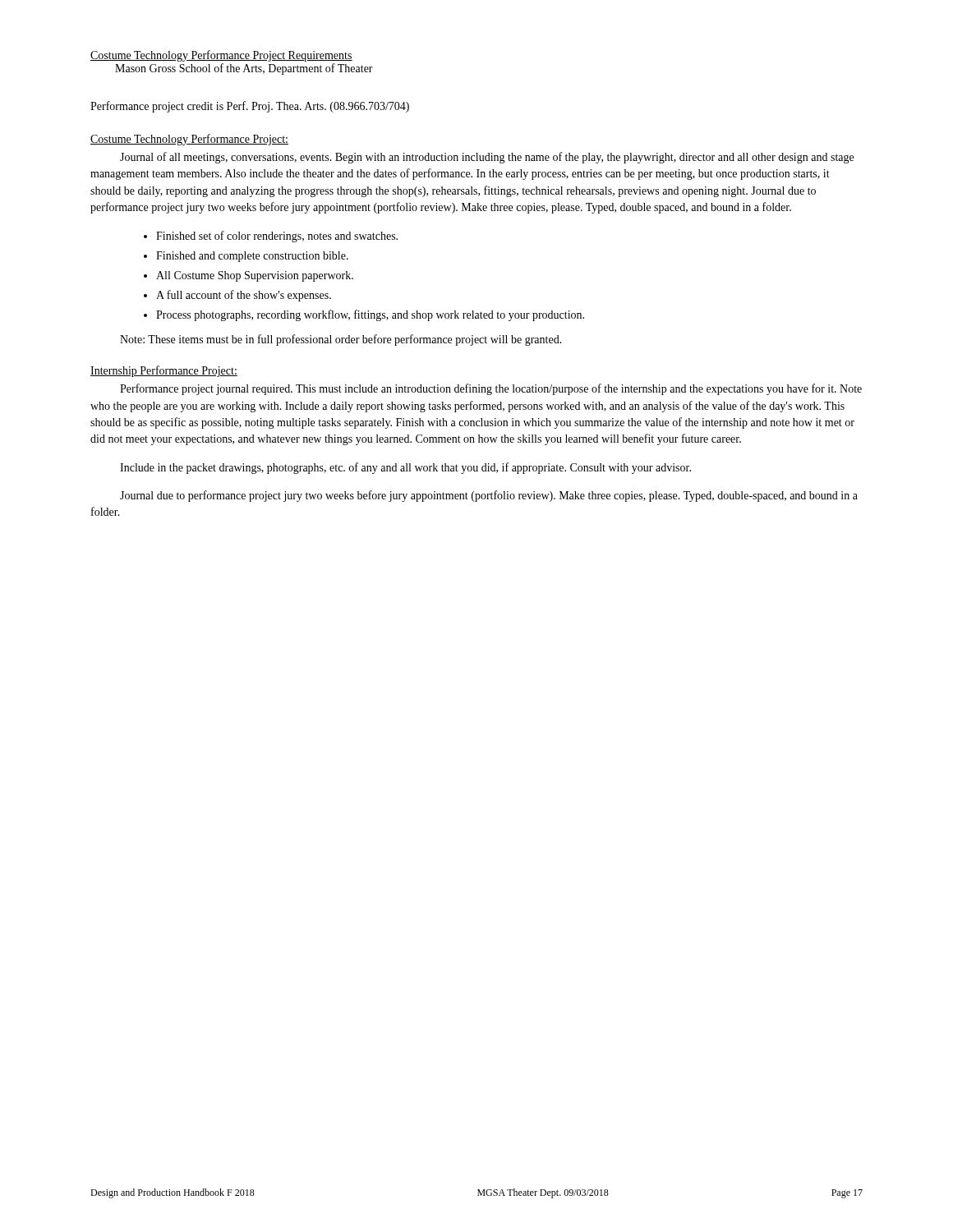Screen dimensions: 1232x953
Task: Point to the region starting "Process photographs, recording"
Action: click(x=371, y=315)
